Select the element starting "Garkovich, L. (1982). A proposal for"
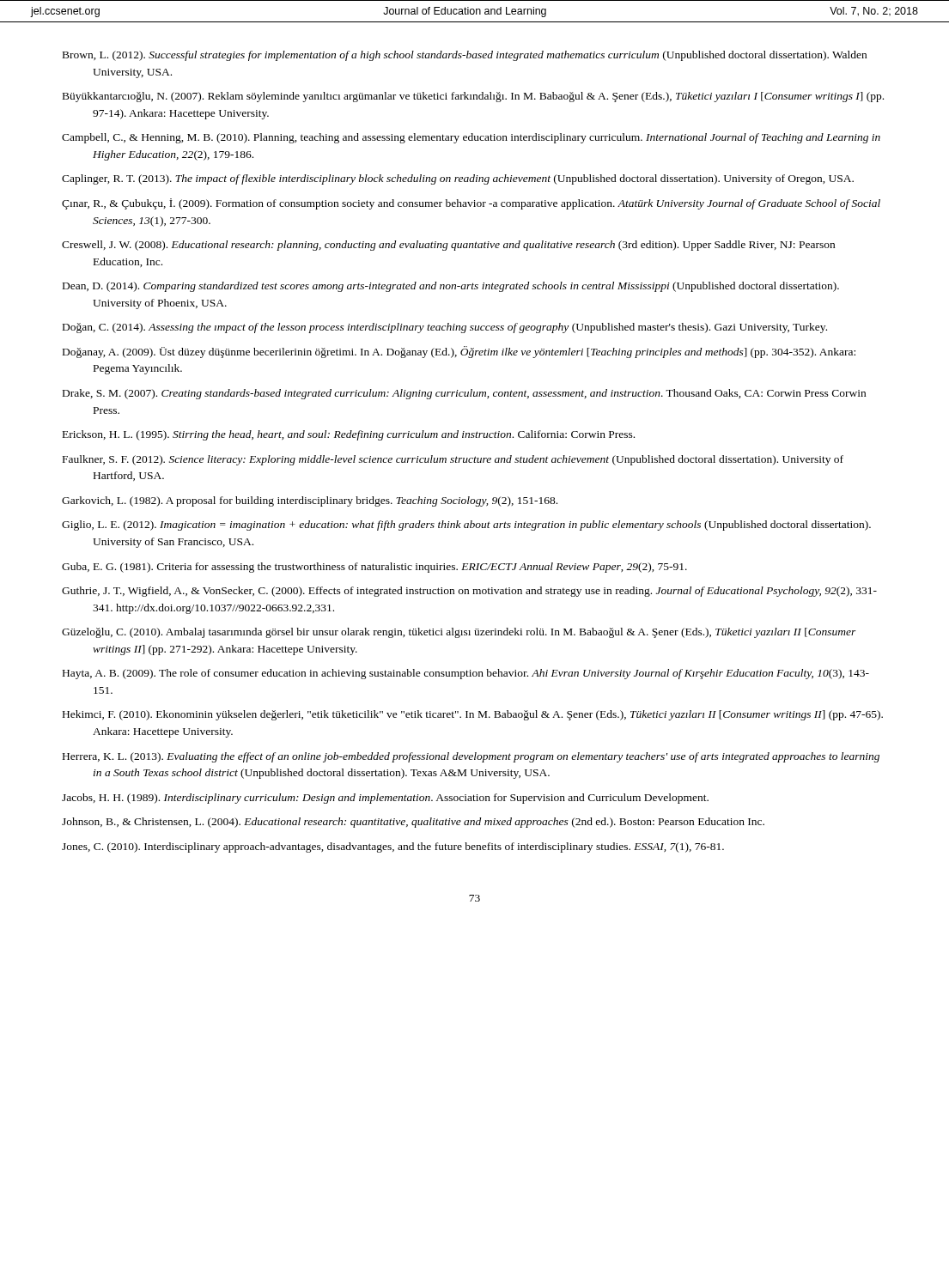The height and width of the screenshot is (1288, 949). point(310,500)
